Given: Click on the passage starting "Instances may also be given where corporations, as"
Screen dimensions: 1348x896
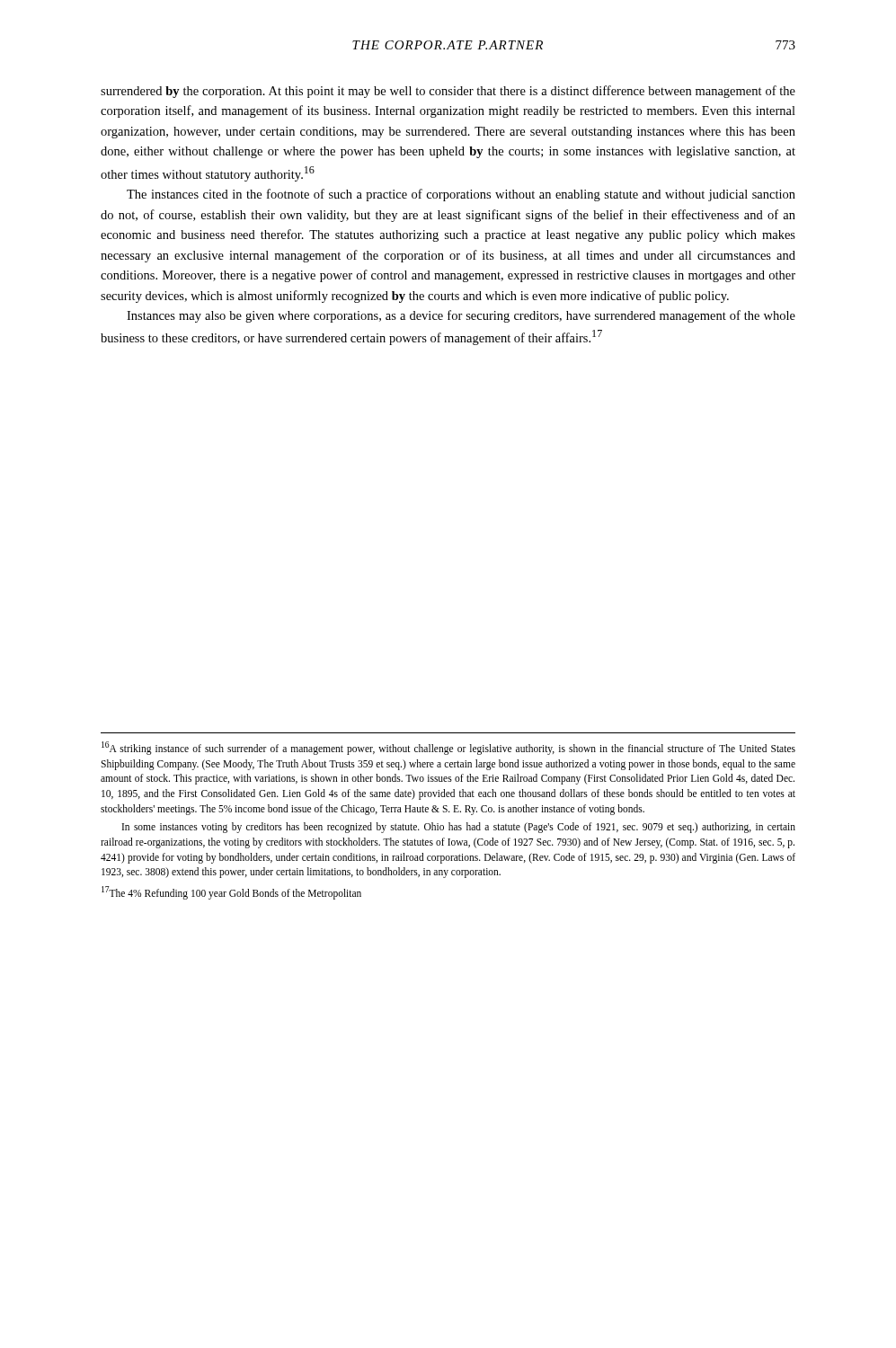Looking at the screenshot, I should tap(448, 327).
